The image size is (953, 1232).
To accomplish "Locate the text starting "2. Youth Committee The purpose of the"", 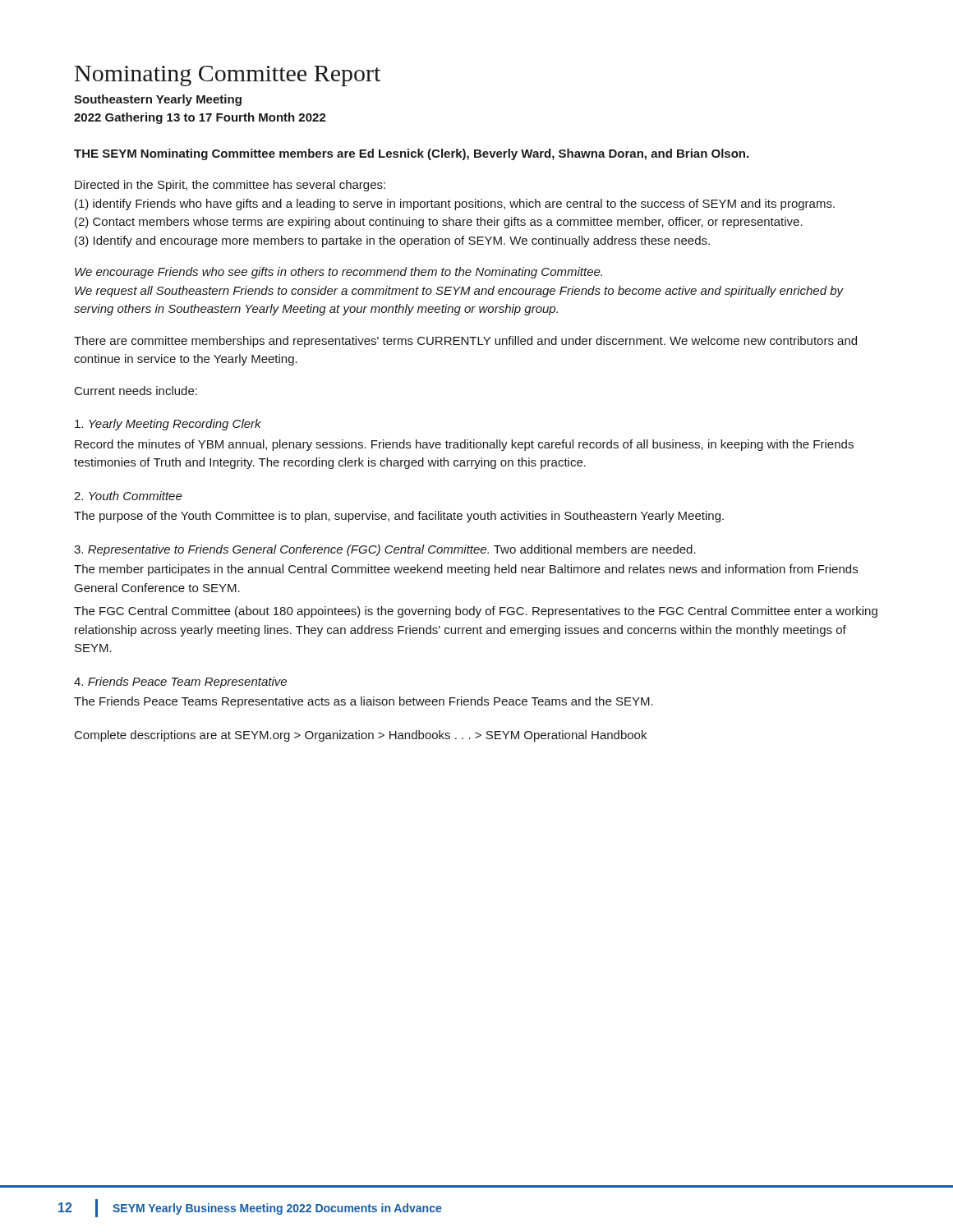I will tap(476, 506).
